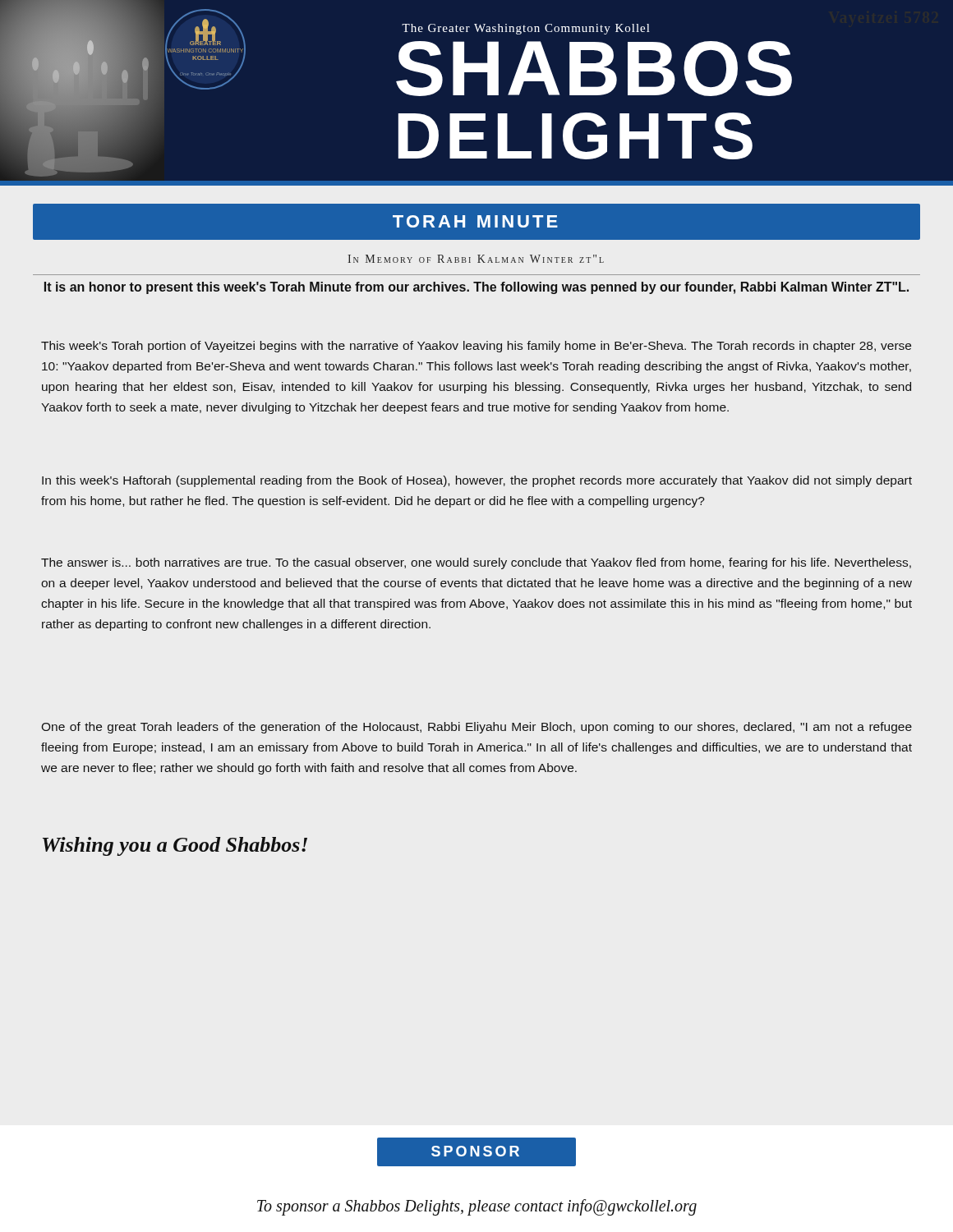Find the text block with the text "The answer is..."
Viewport: 953px width, 1232px height.
[476, 593]
